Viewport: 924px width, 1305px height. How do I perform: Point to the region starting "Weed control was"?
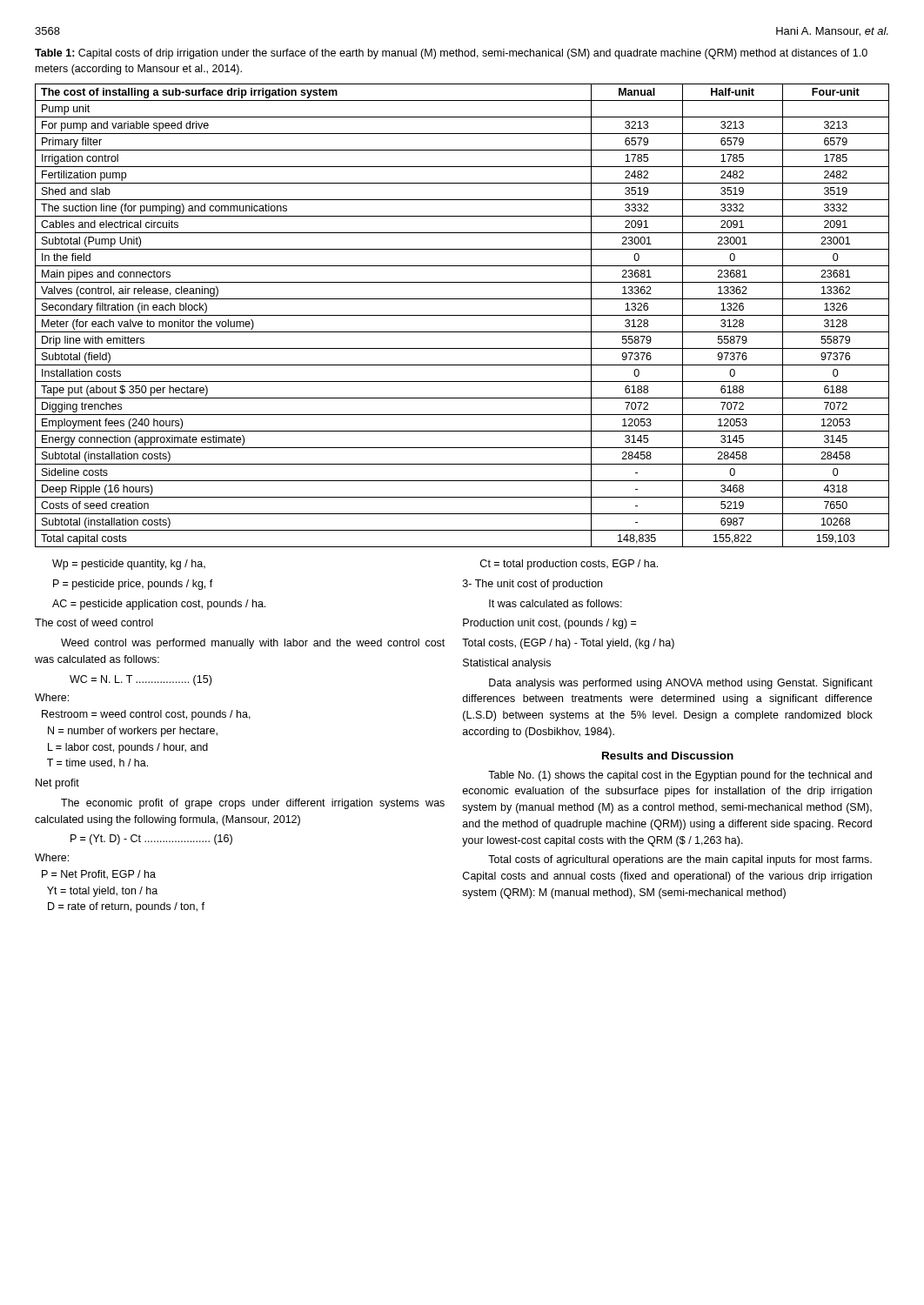click(240, 651)
